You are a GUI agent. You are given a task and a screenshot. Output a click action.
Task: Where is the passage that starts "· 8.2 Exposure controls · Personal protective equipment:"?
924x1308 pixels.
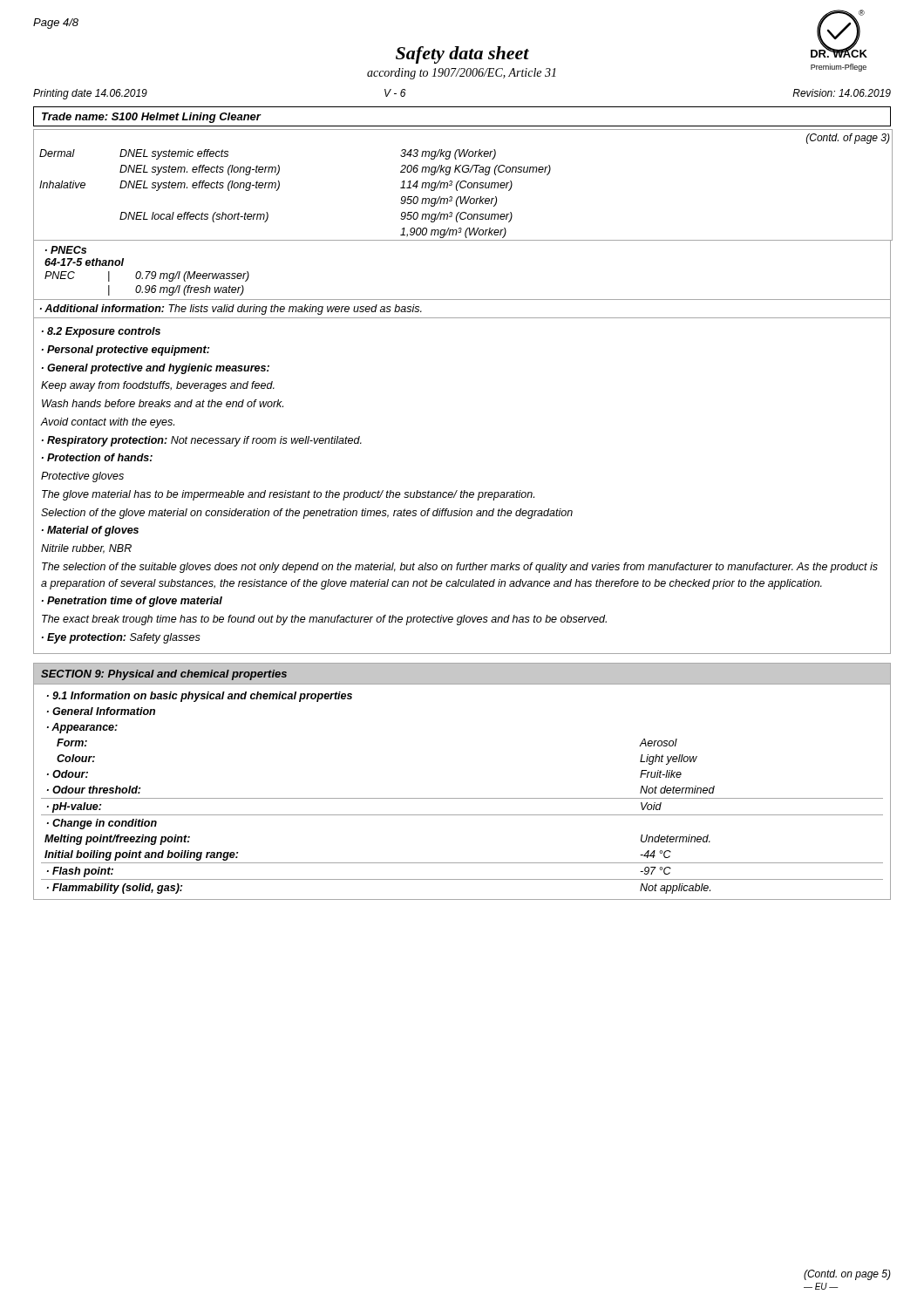[x=462, y=485]
